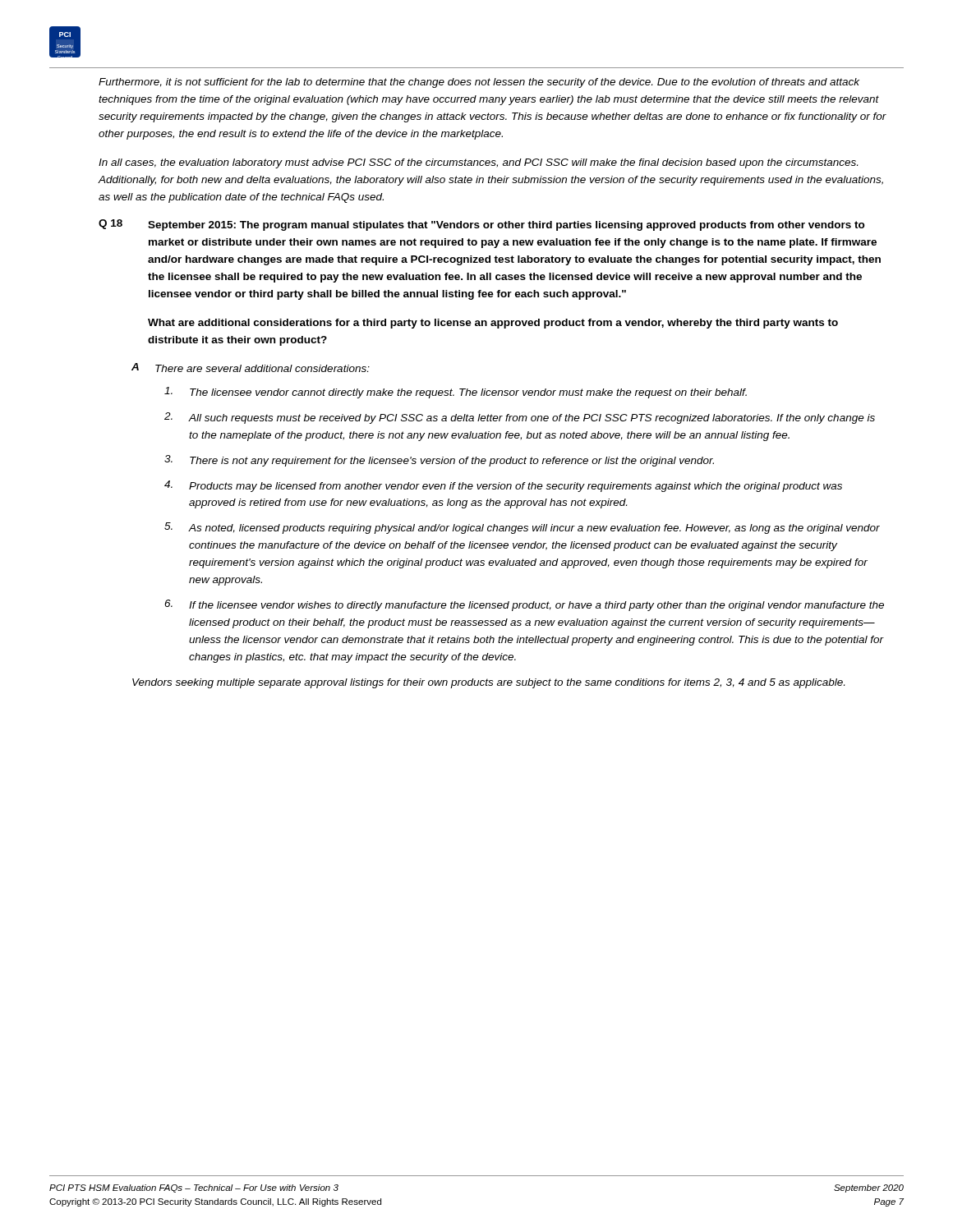This screenshot has width=953, height=1232.
Task: Click the passage that begins "The licensee vendor cannot"
Action: coord(456,393)
